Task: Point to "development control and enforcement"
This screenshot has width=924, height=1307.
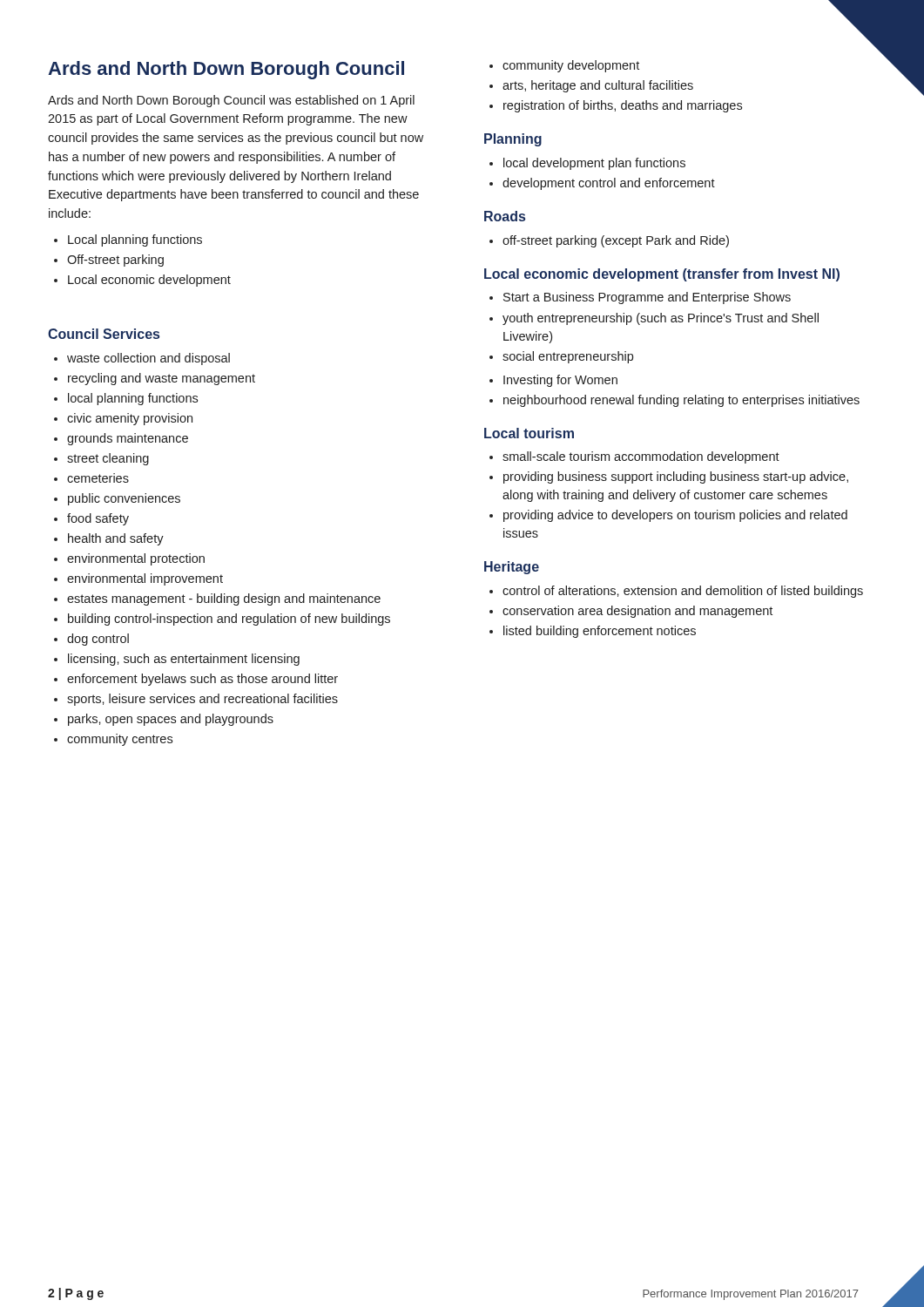Action: click(x=609, y=183)
